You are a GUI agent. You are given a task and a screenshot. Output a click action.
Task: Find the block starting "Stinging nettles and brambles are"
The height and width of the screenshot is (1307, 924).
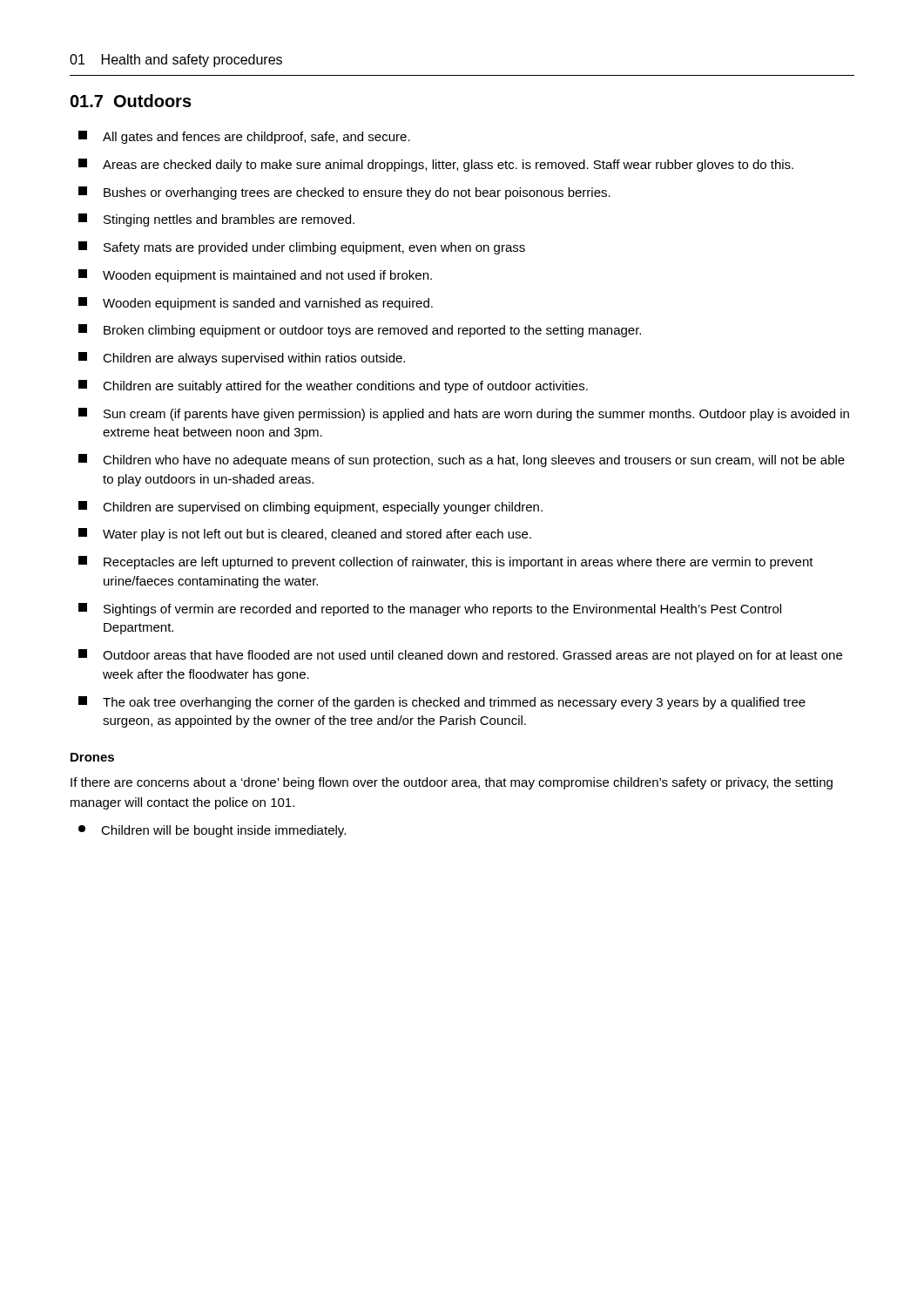(x=216, y=220)
